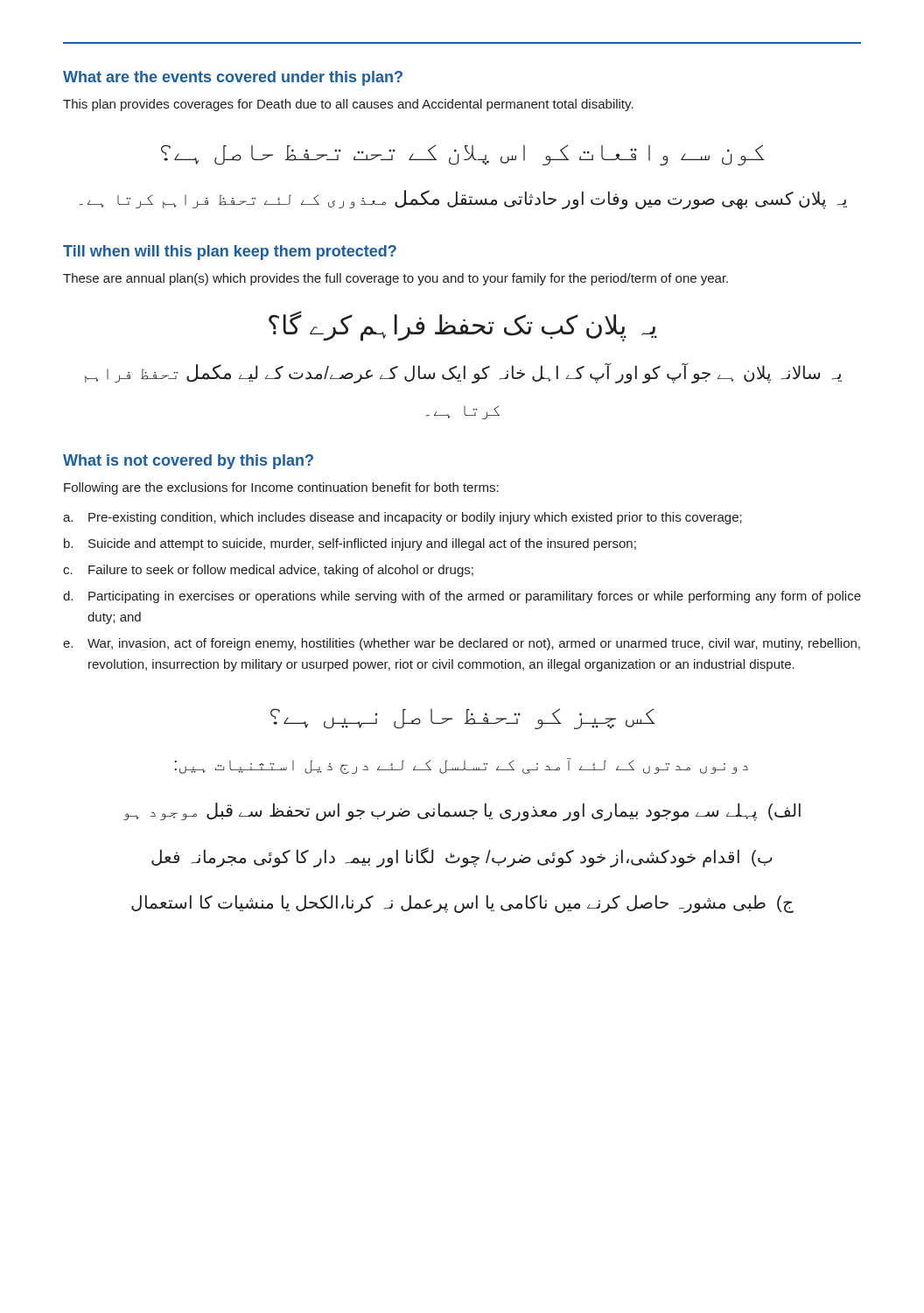Point to the block beginning "یہ پلان کسی بھی"
Viewport: 924px width, 1313px height.
point(462,198)
